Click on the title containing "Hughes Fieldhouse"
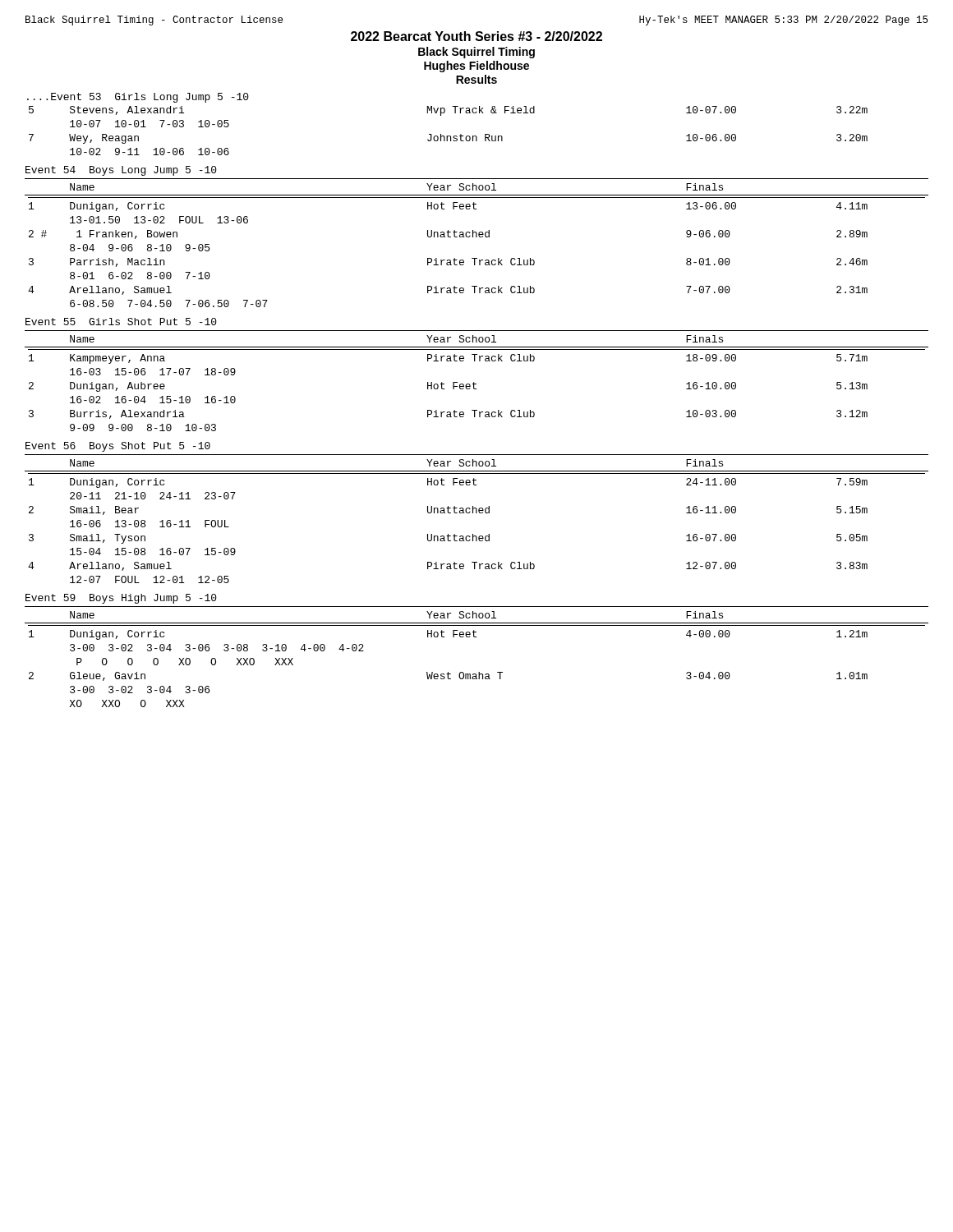Viewport: 953px width, 1232px height. (x=476, y=66)
